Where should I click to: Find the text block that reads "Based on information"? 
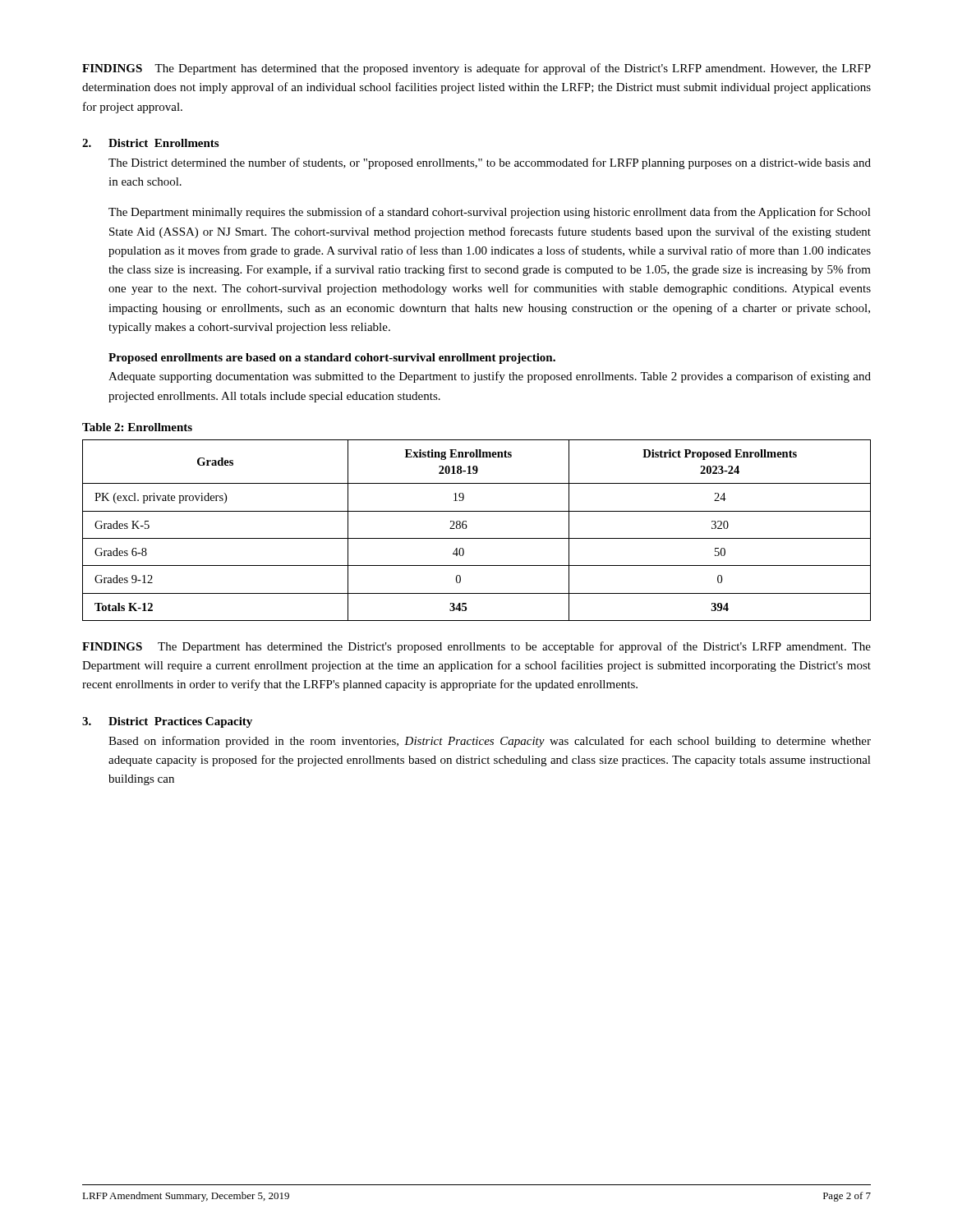(x=490, y=760)
